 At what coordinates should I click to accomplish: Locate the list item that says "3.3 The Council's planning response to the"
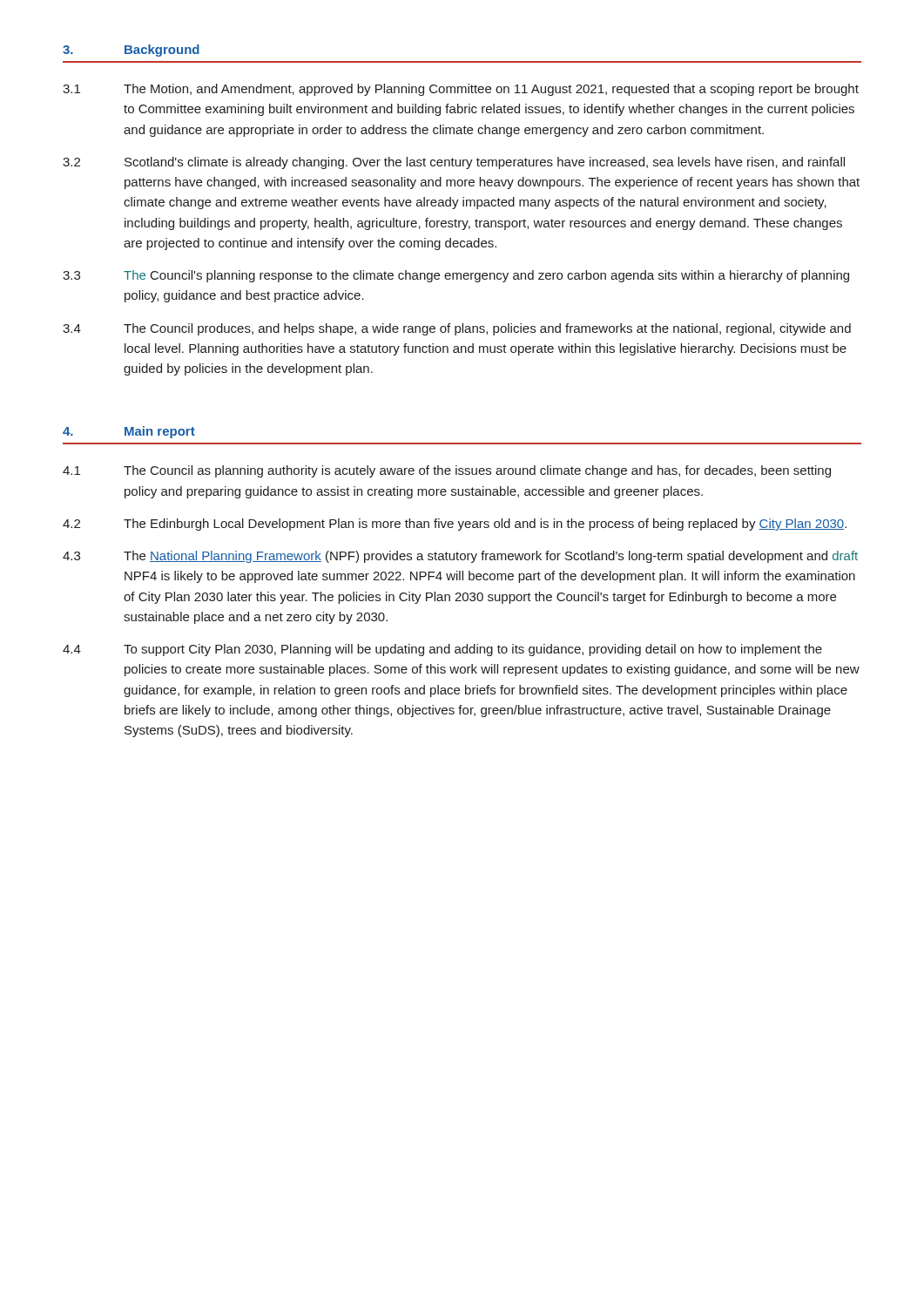click(x=462, y=285)
